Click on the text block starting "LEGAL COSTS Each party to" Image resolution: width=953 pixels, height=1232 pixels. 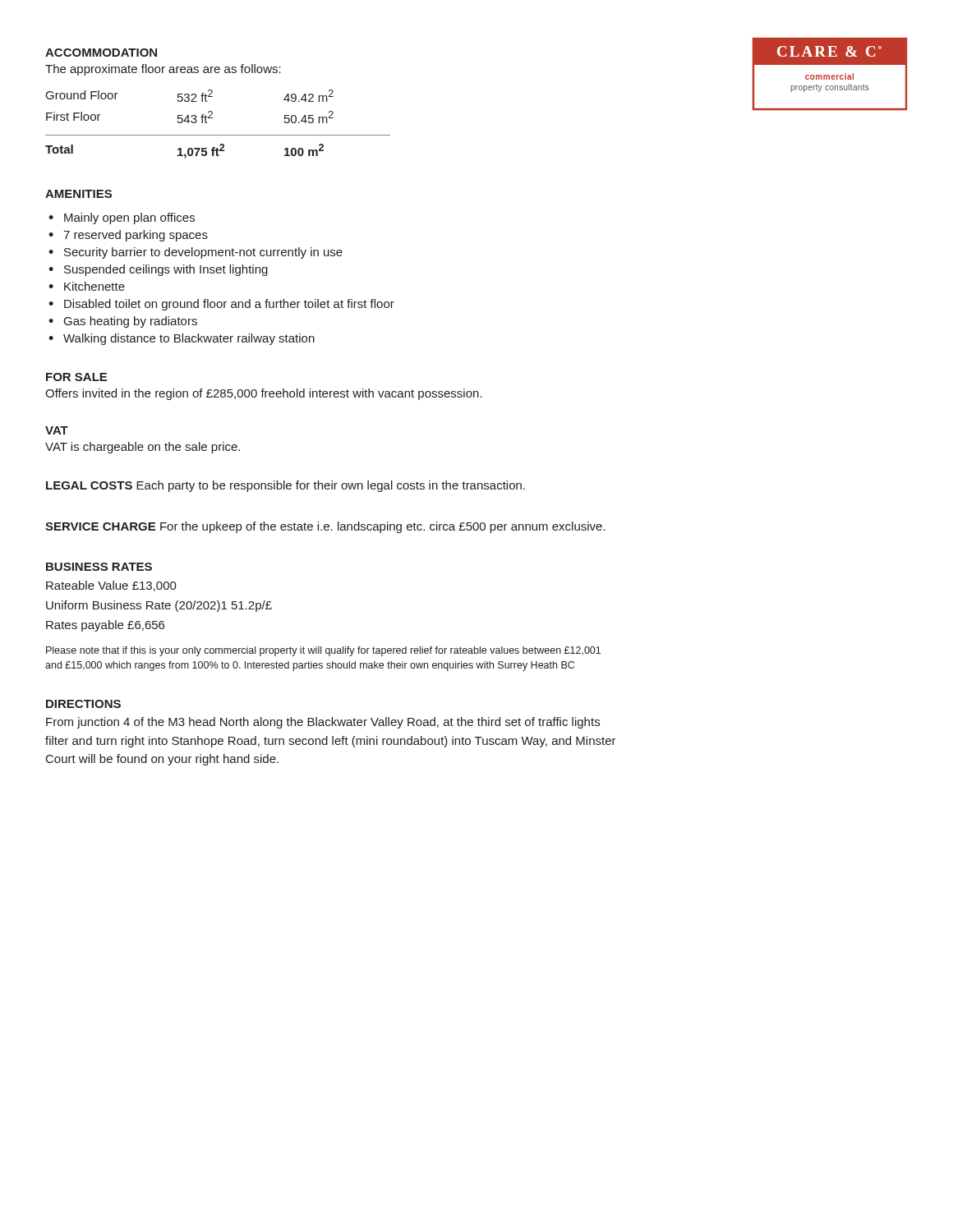[x=285, y=485]
